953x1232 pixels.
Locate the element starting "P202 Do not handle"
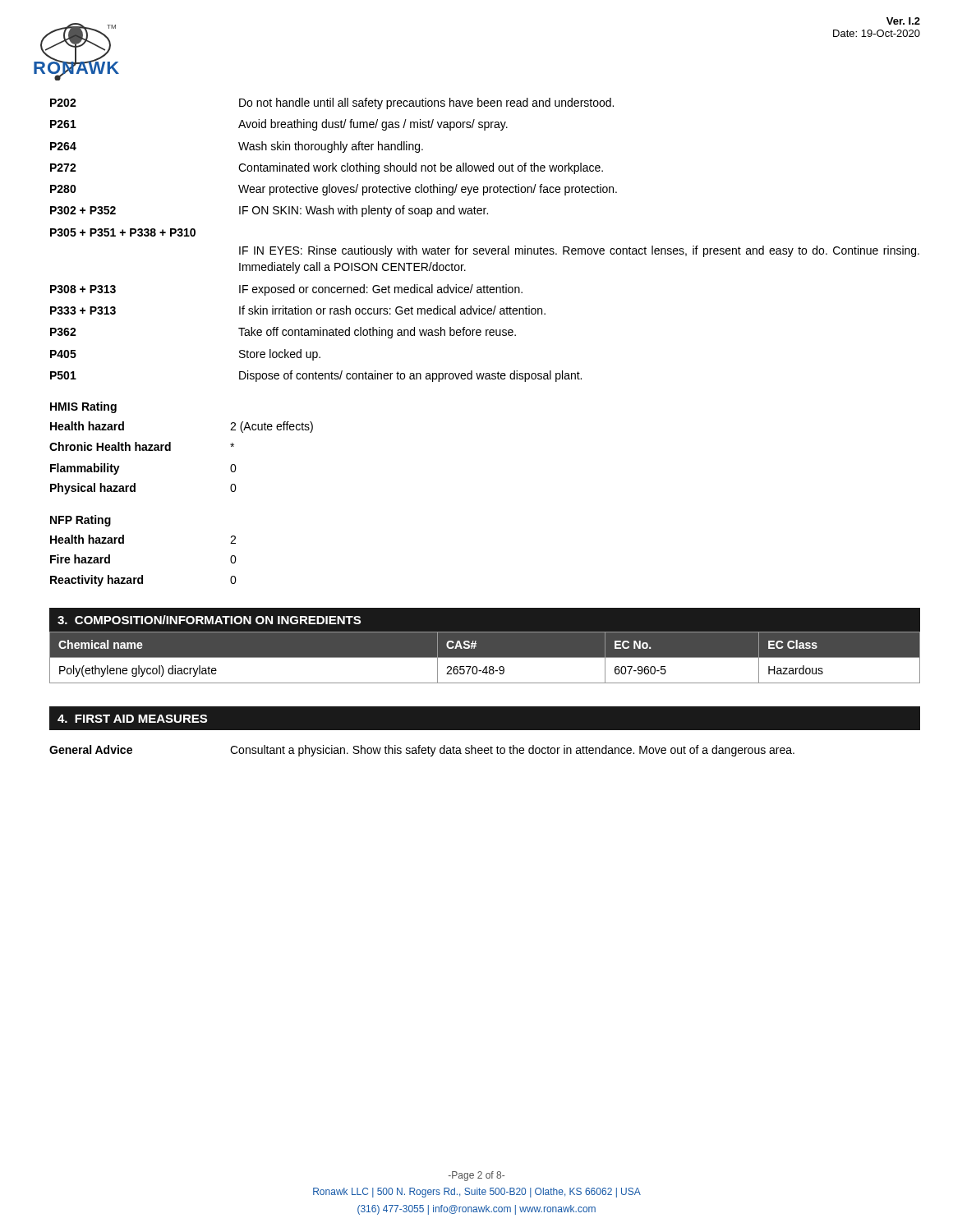coord(485,103)
